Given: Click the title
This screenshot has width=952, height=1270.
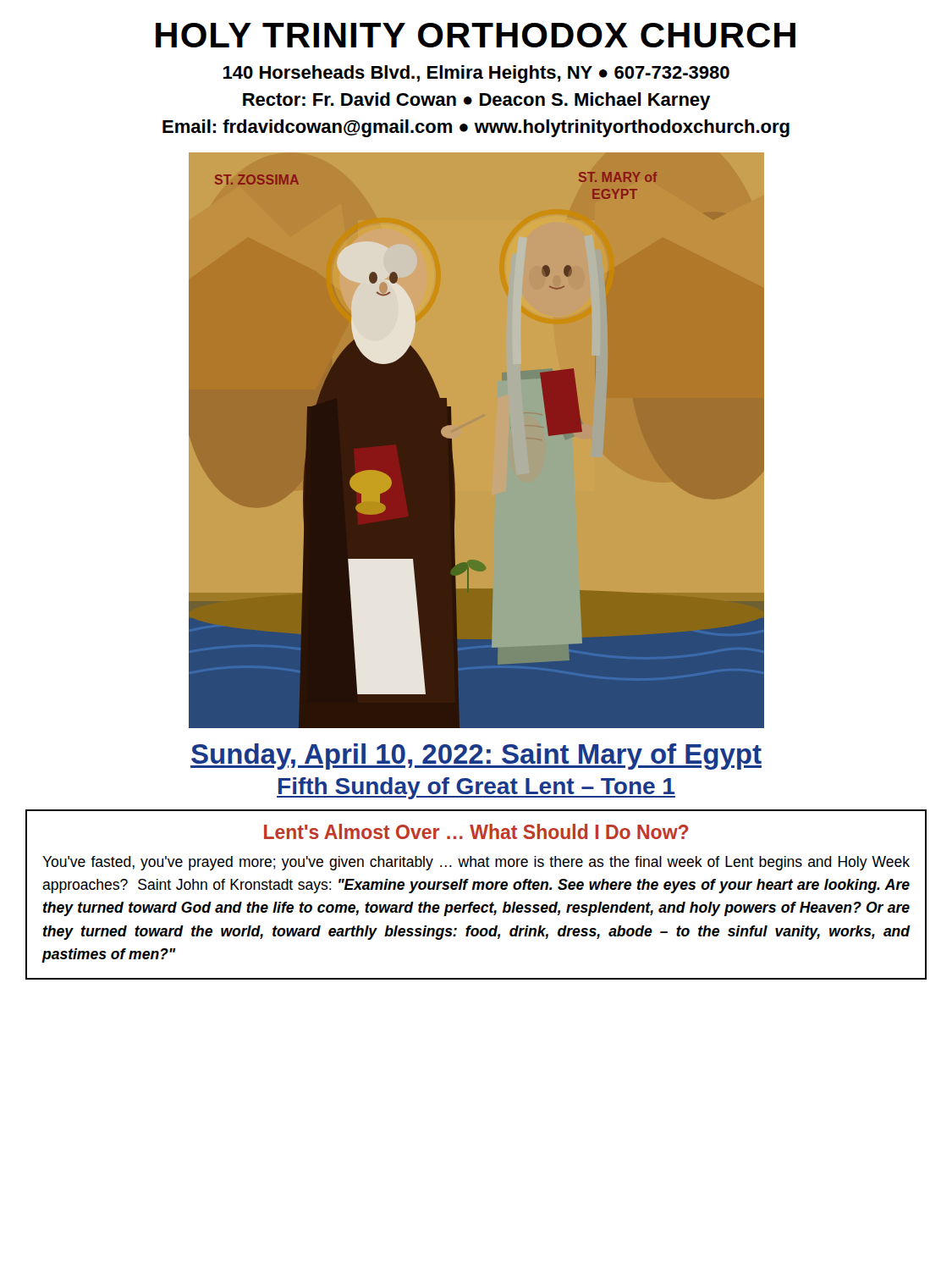Looking at the screenshot, I should [x=476, y=36].
